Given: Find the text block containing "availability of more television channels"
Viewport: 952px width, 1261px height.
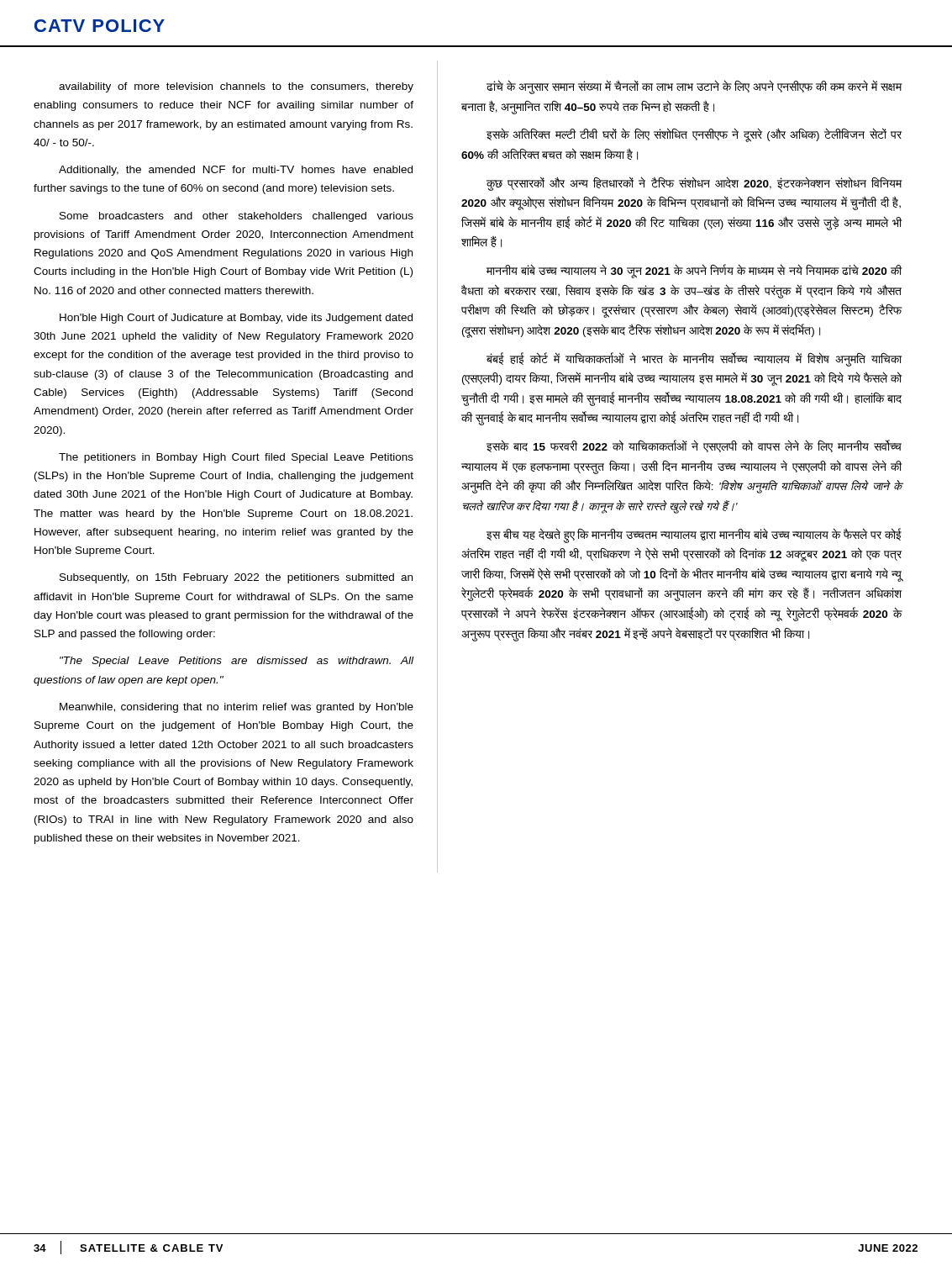Looking at the screenshot, I should point(223,462).
